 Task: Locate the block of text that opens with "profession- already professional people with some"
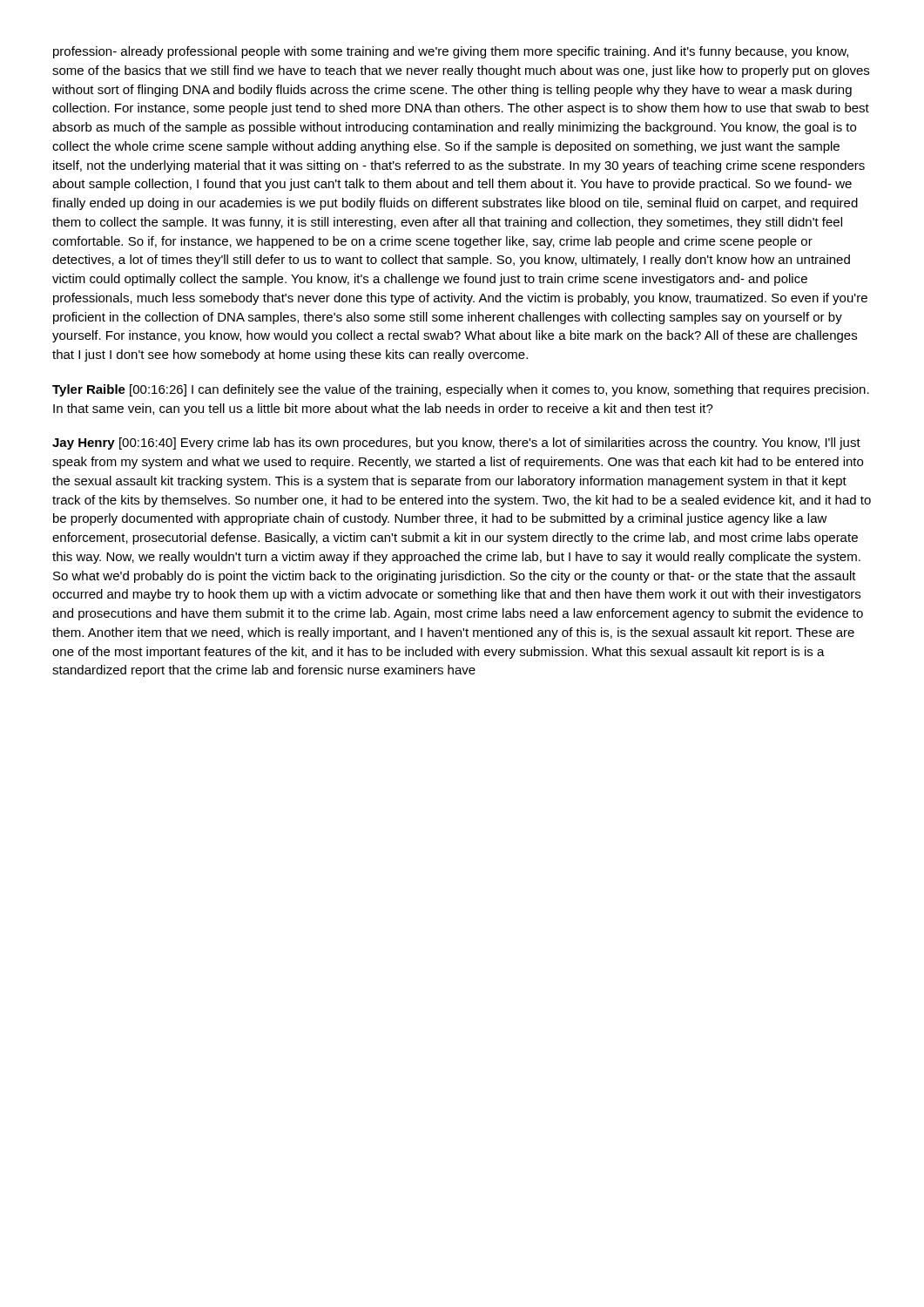pos(461,203)
